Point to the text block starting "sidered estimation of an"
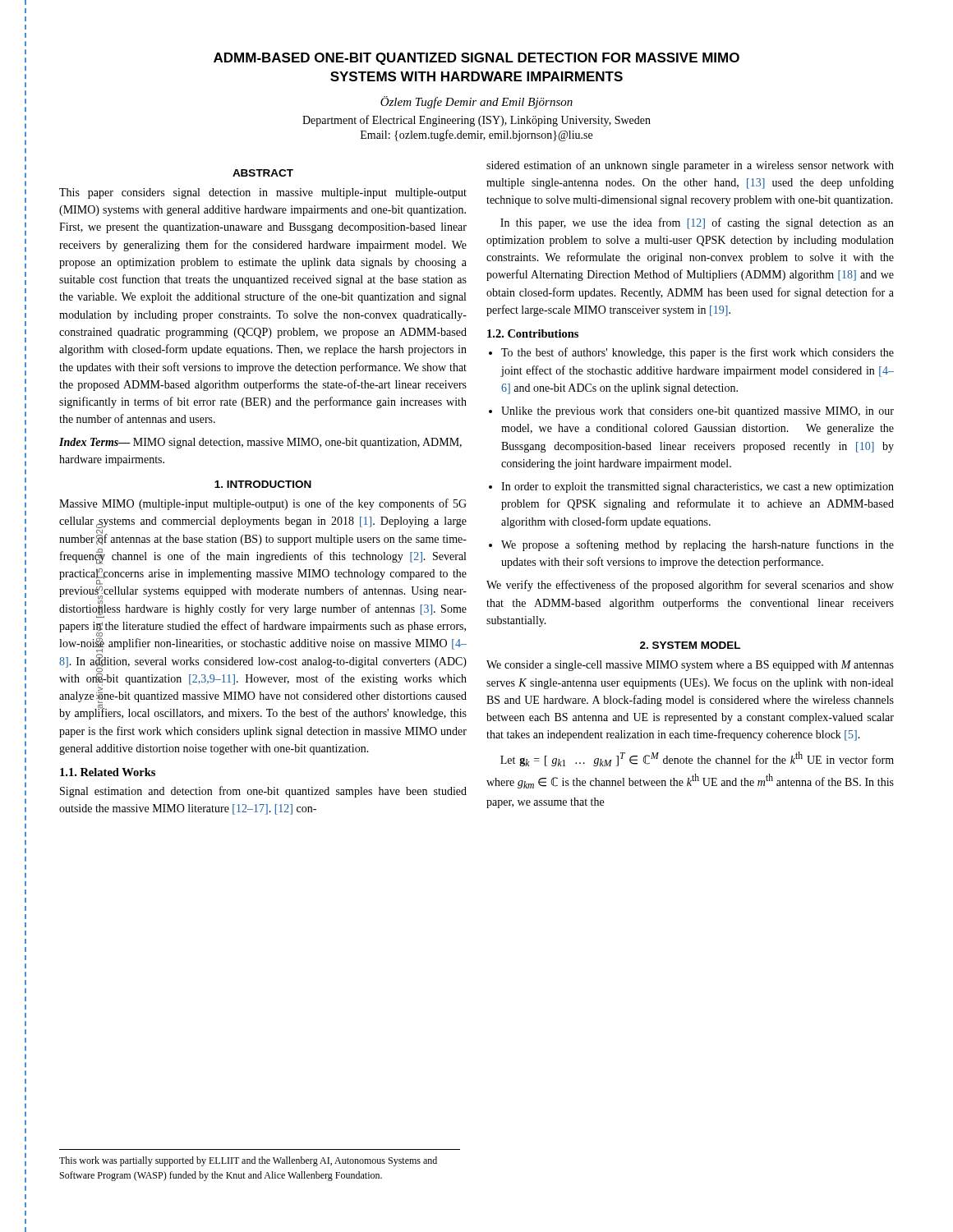 (690, 183)
